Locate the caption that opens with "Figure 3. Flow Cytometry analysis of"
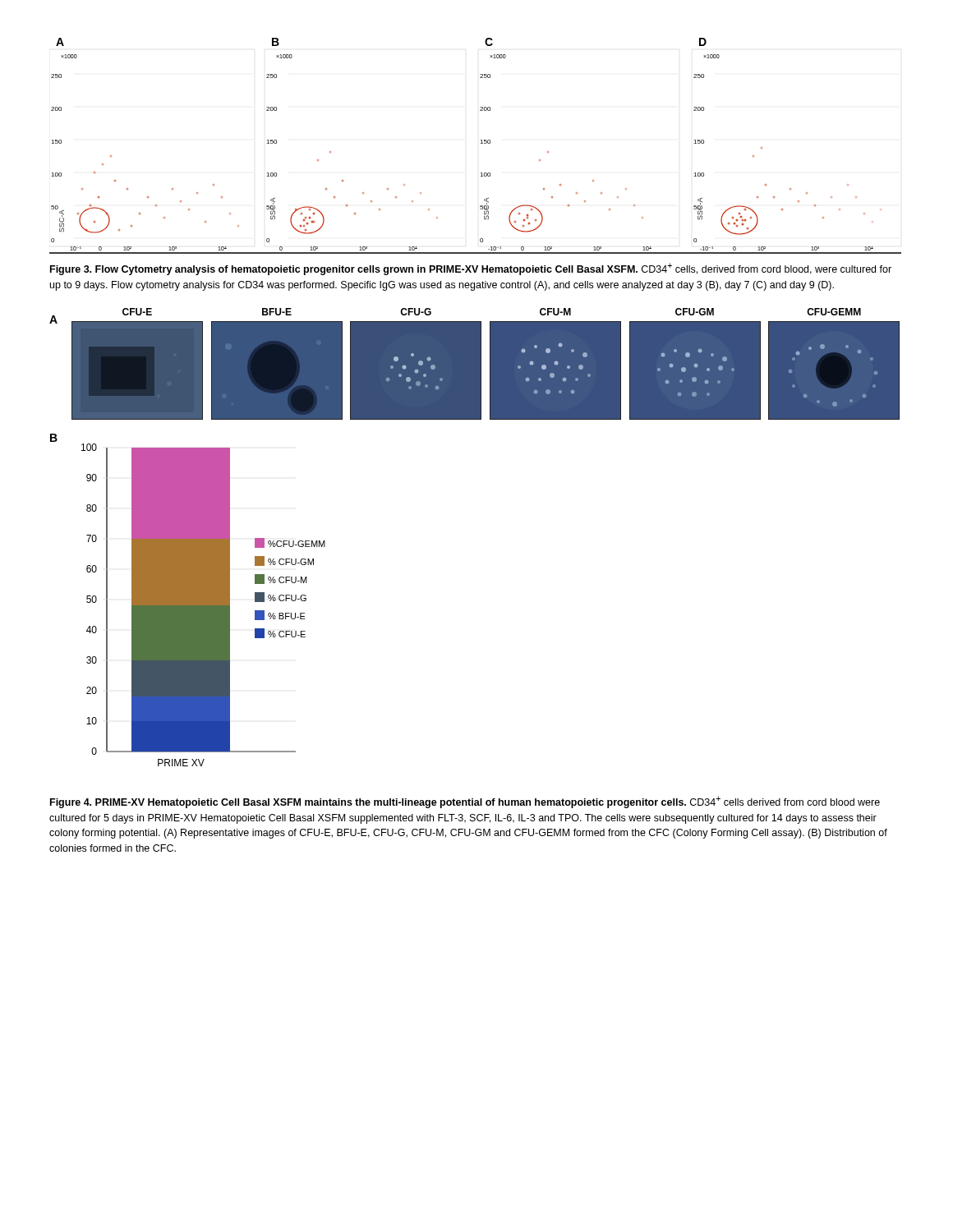Screen dimensions: 1232x953 tap(470, 276)
